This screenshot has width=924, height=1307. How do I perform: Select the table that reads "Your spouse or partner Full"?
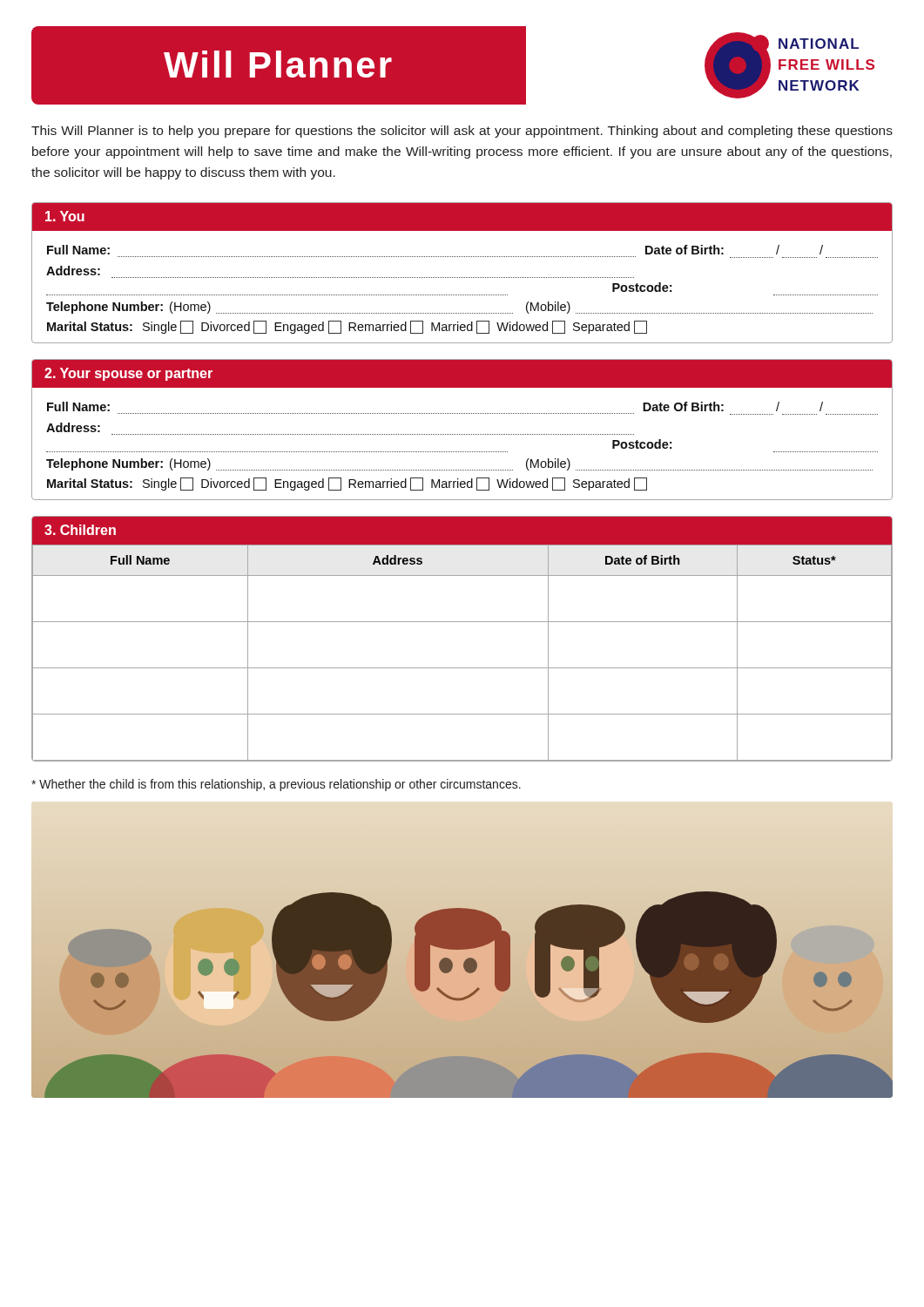coord(462,430)
